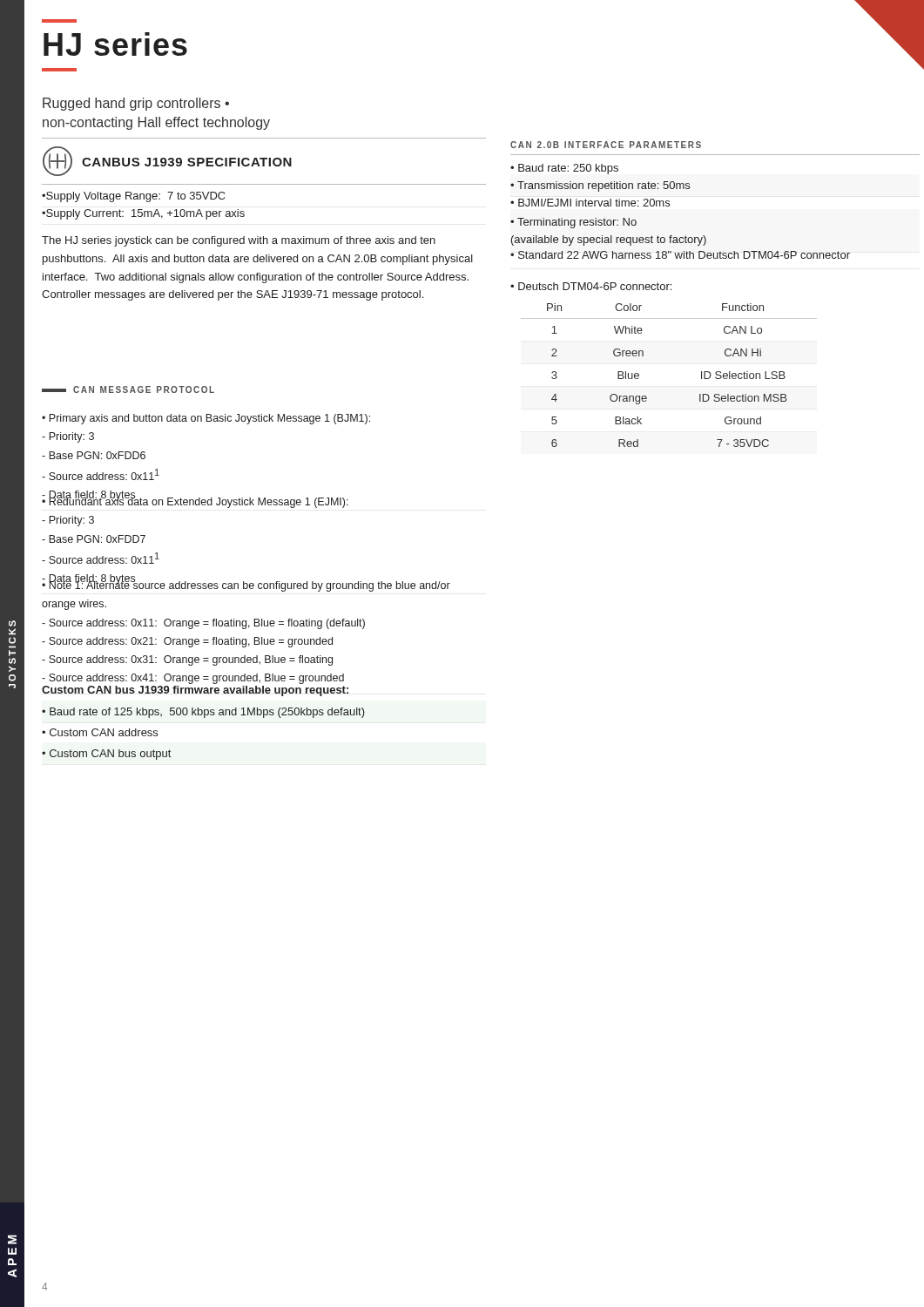Locate the block starting "CAN MESSAGE PROTOCOL"
Screen dimensions: 1307x924
pos(129,390)
